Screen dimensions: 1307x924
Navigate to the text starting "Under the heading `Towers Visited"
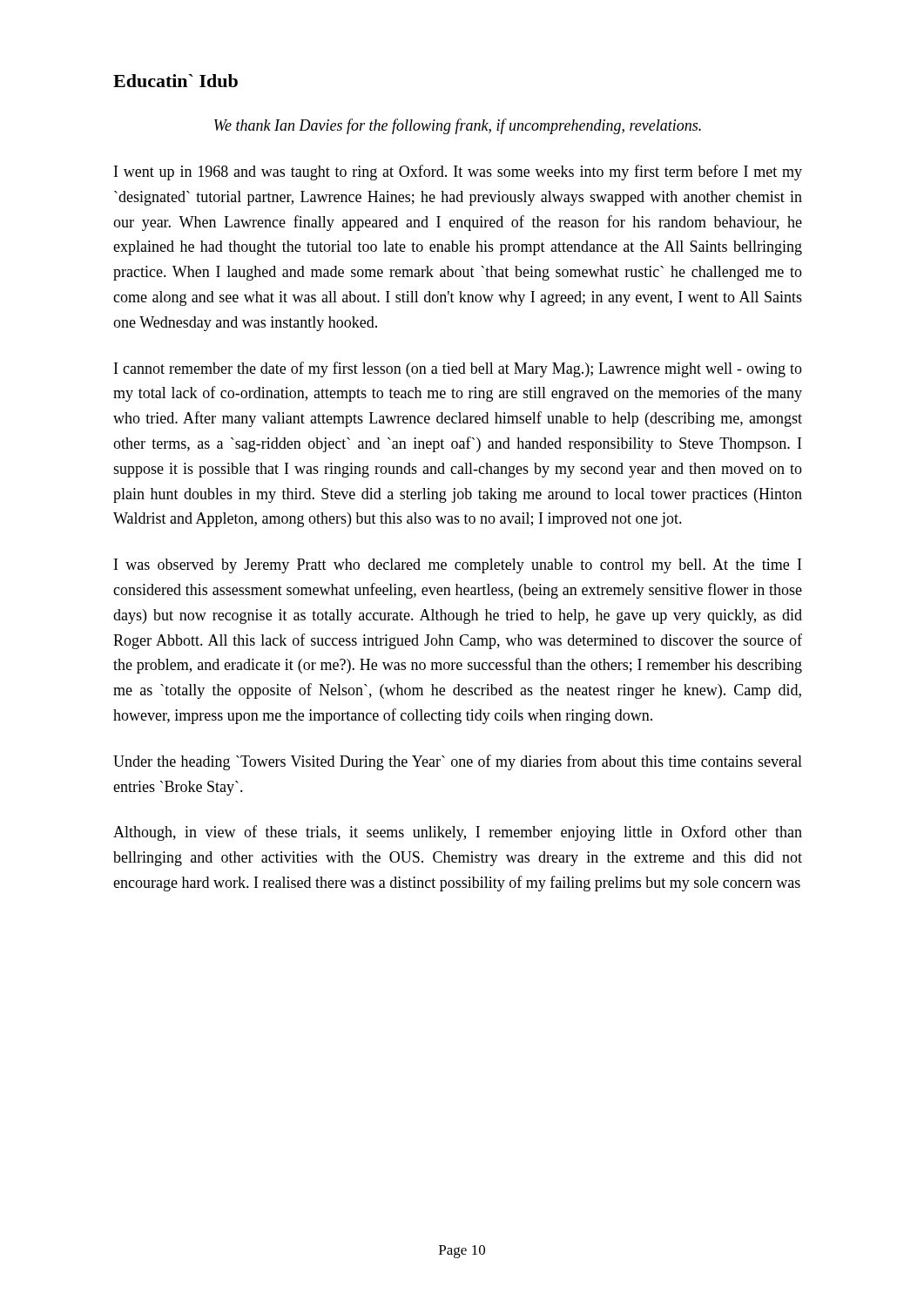click(458, 774)
